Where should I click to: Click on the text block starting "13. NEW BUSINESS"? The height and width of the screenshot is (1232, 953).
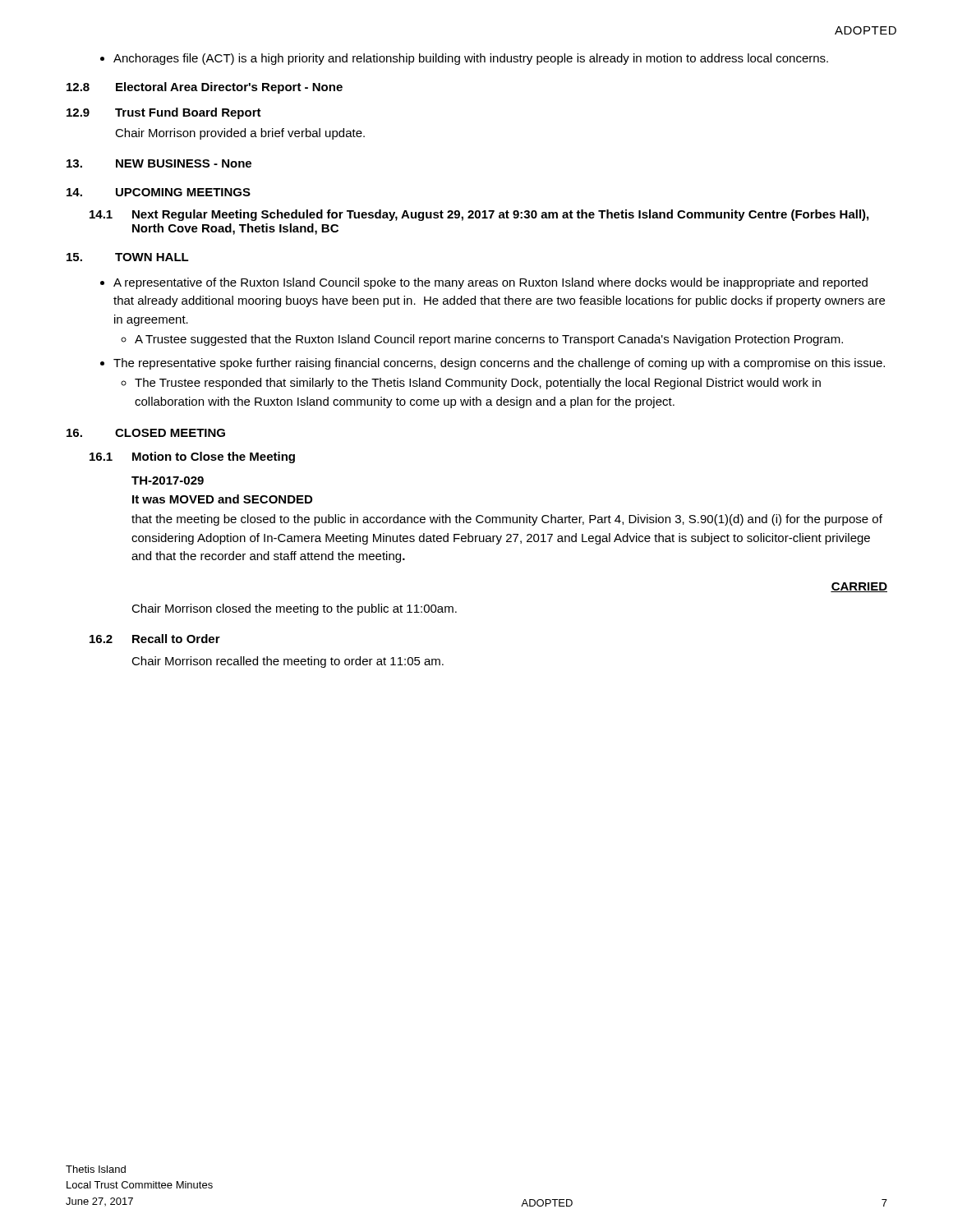[x=159, y=163]
